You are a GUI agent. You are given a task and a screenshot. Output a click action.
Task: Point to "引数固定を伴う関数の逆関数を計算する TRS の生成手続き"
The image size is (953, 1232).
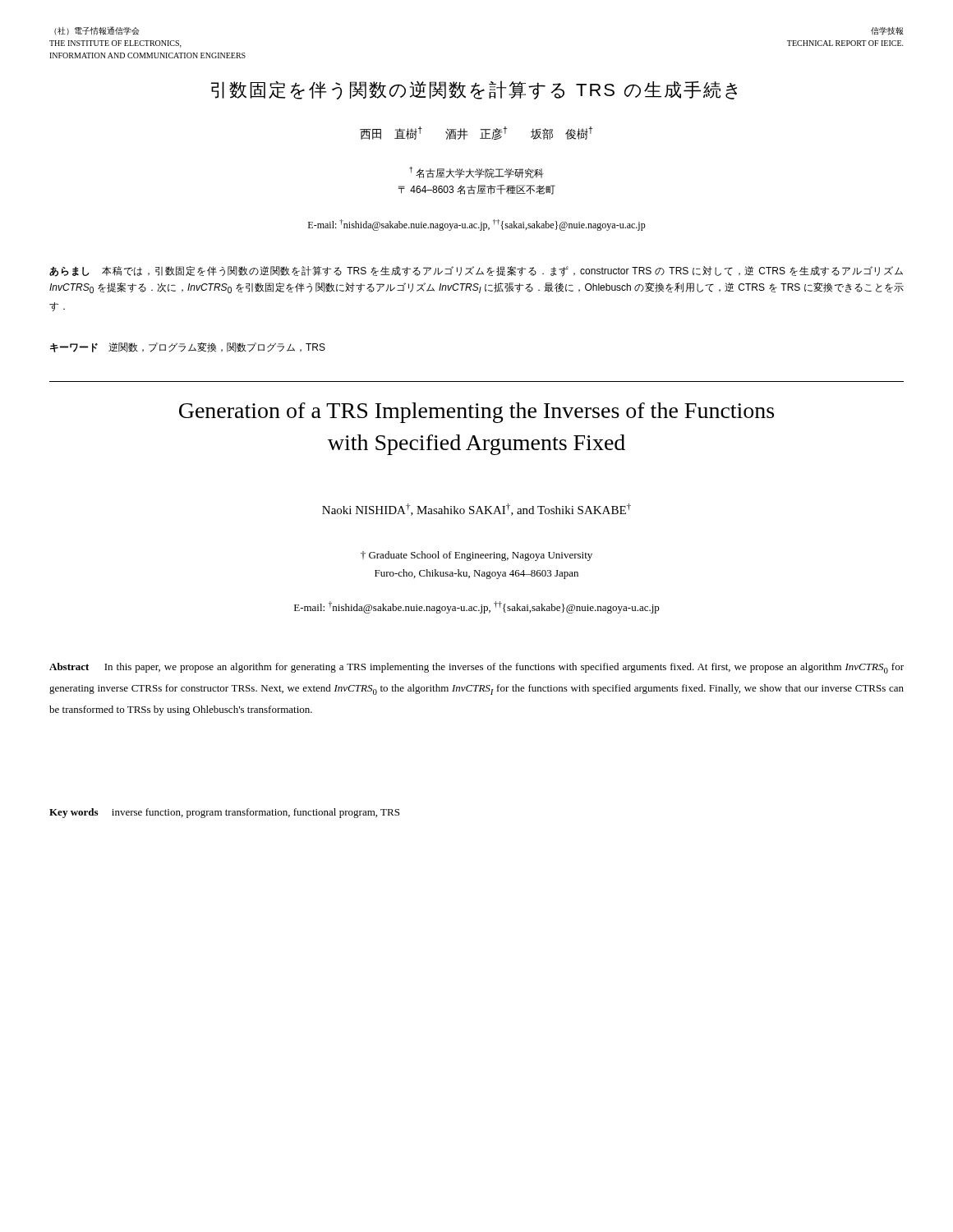476,90
